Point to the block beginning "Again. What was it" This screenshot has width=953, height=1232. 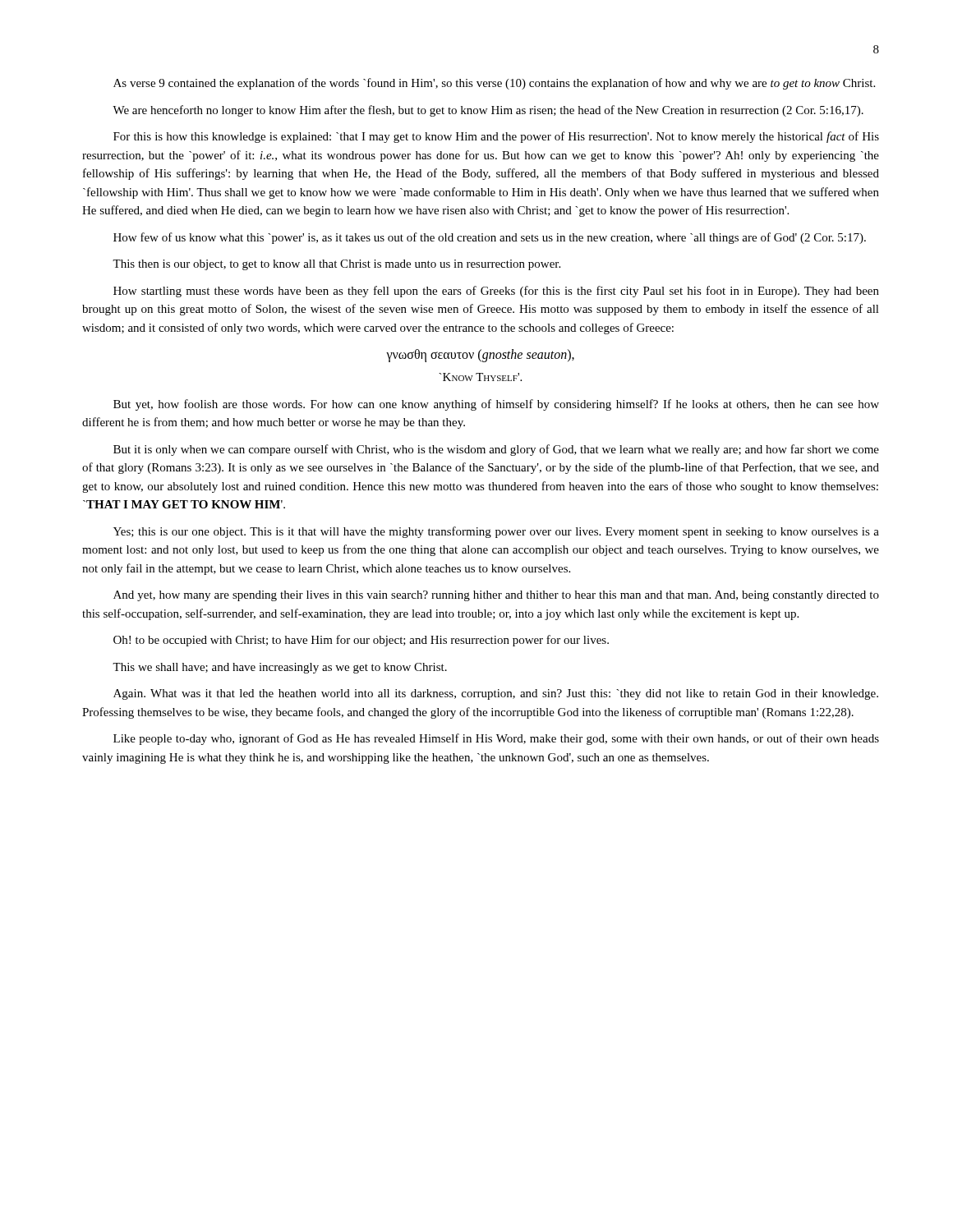point(481,703)
